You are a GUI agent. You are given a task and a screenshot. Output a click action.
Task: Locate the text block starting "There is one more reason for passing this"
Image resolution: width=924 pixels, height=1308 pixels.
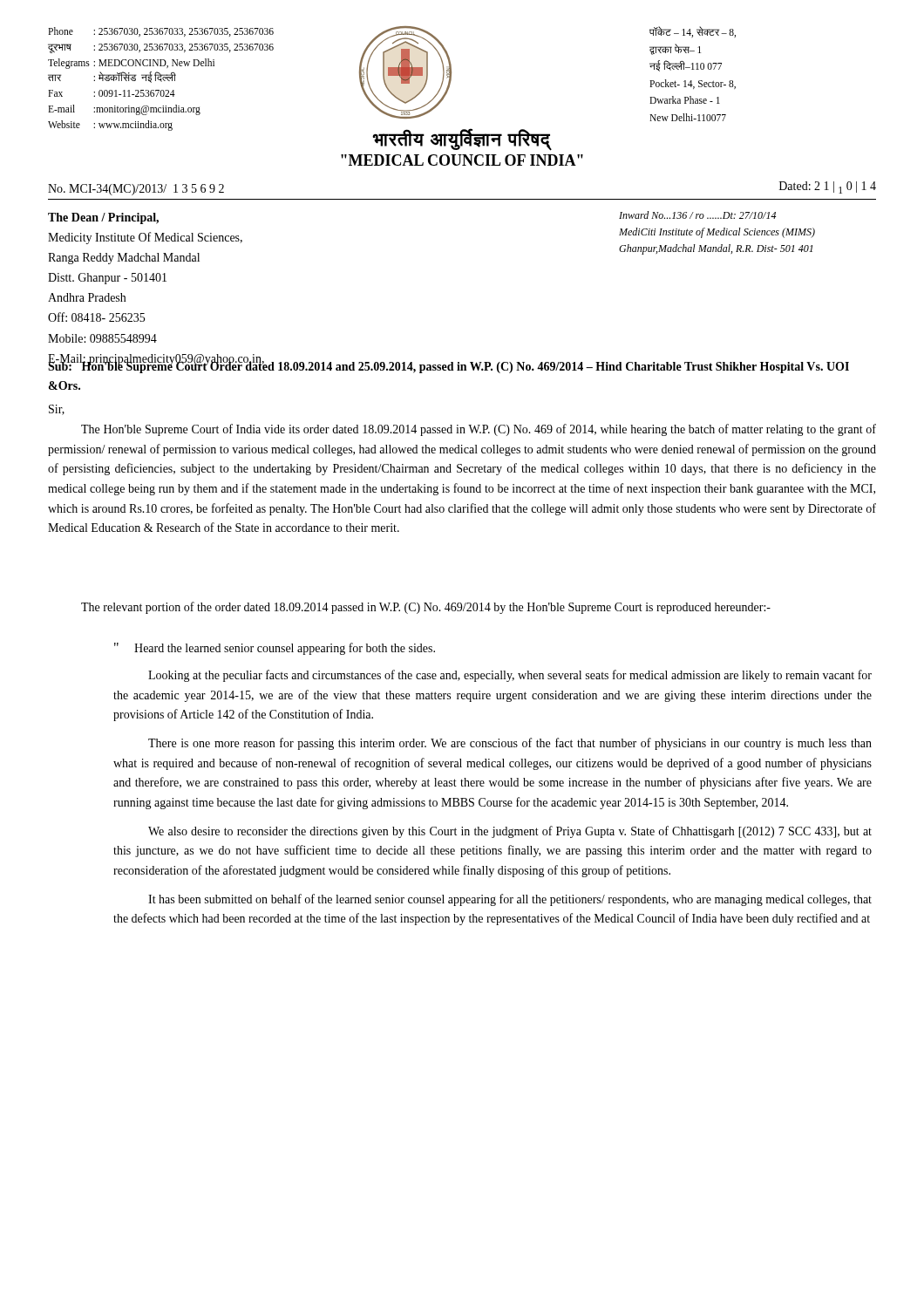pos(492,773)
